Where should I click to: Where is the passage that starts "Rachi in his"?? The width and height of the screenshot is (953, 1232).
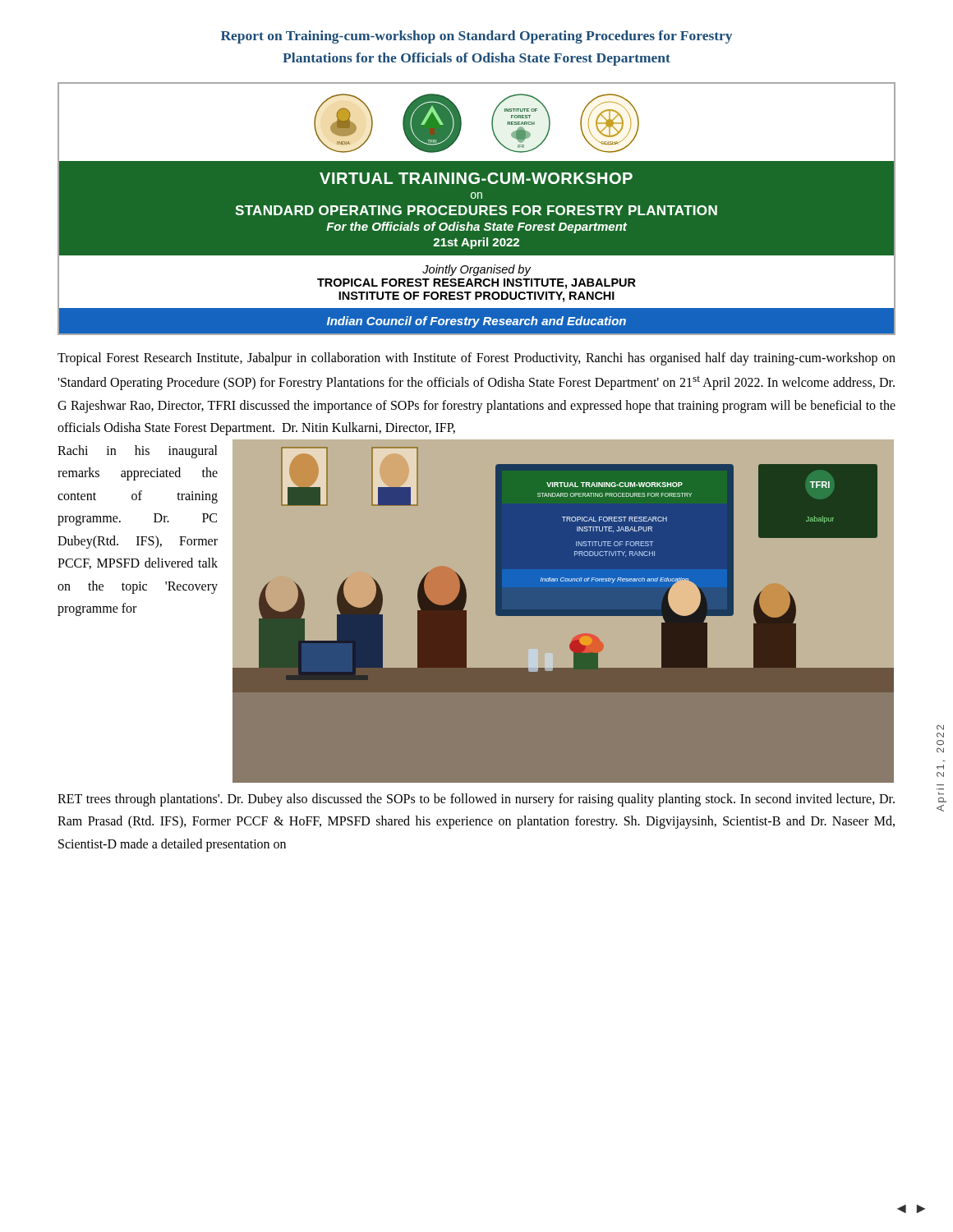click(138, 529)
